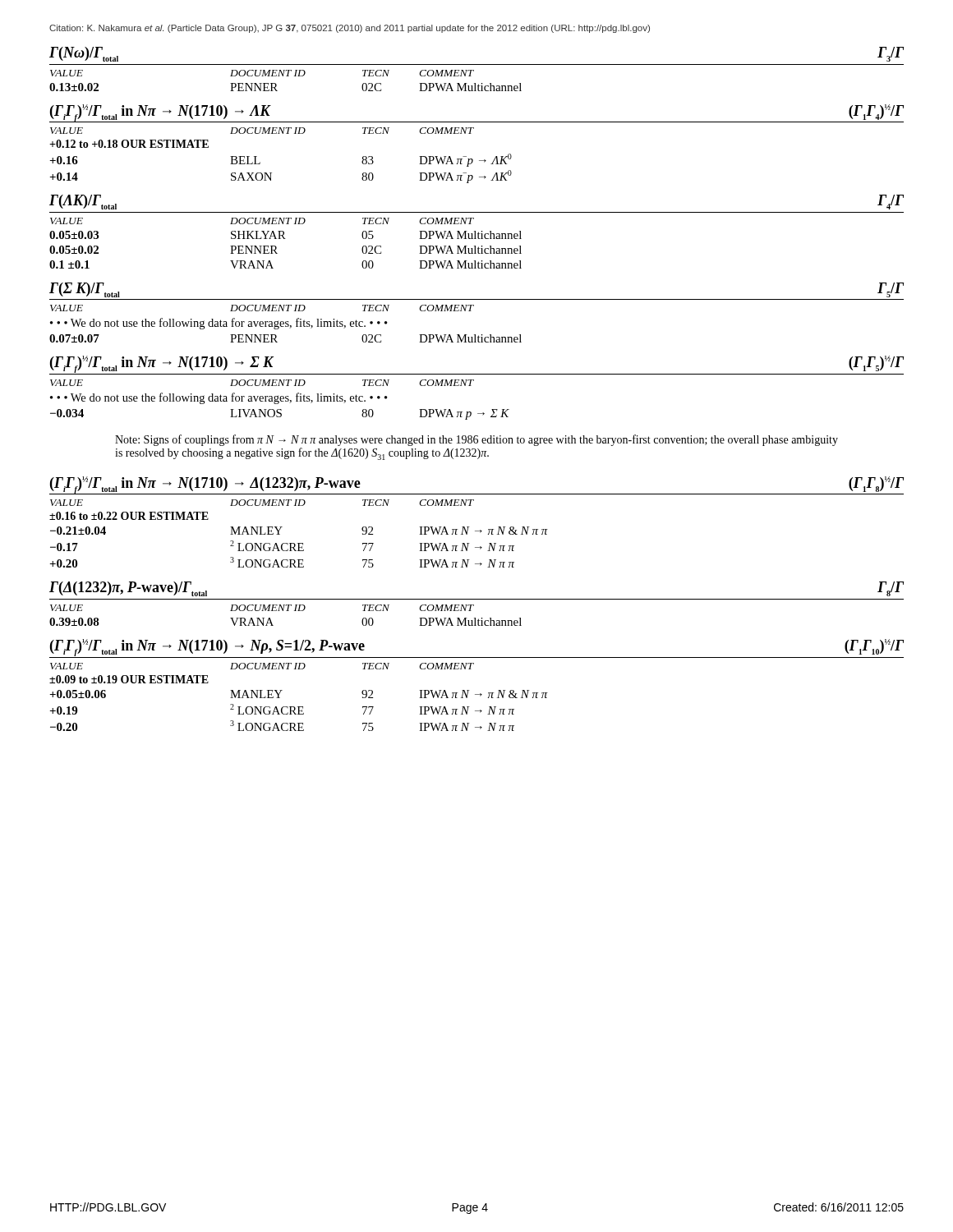This screenshot has width=953, height=1232.
Task: Click the section header that begins "(ΓiΓf)½/Γtotal in Nπ → N(1710) → Σ K"
Action: [476, 387]
